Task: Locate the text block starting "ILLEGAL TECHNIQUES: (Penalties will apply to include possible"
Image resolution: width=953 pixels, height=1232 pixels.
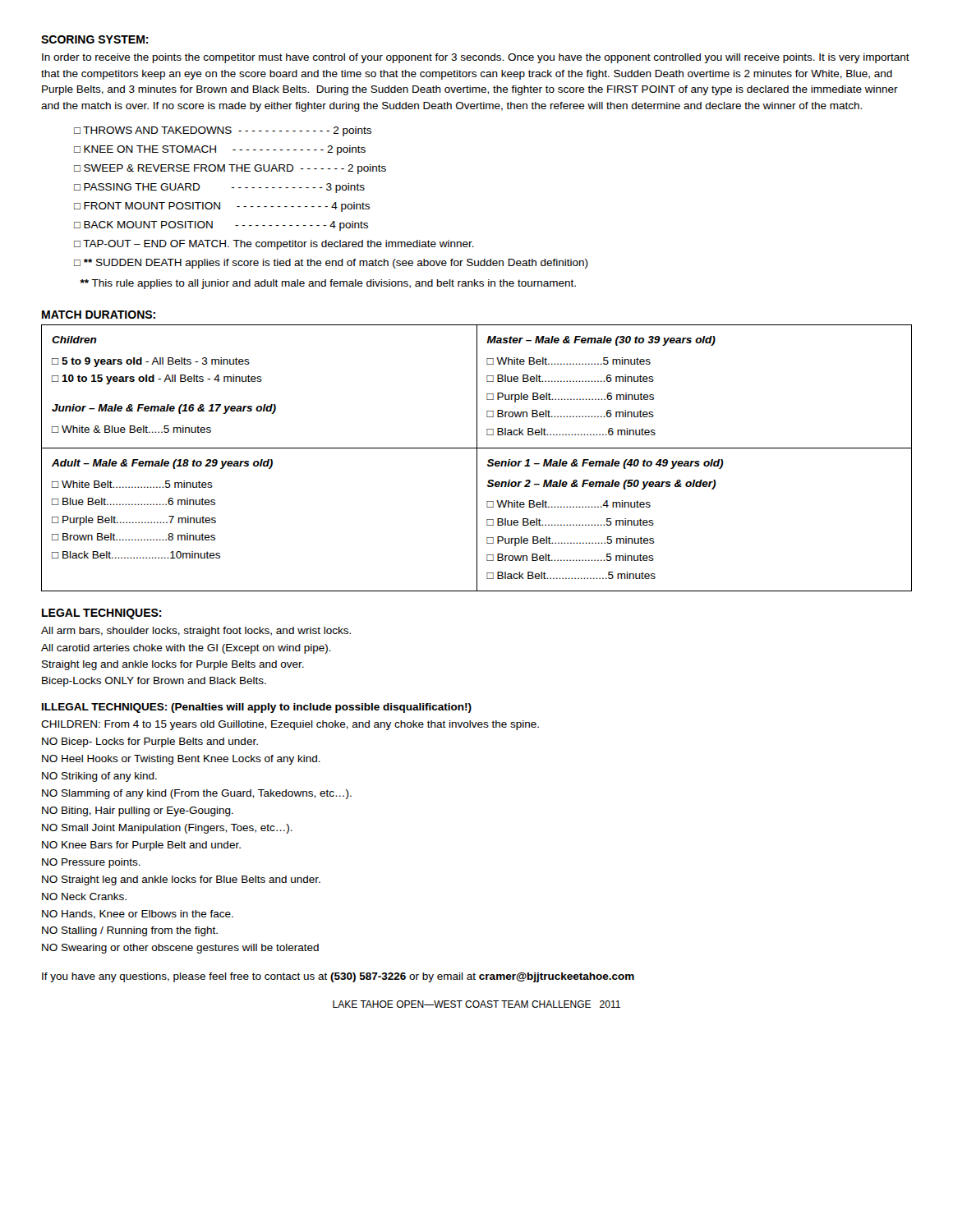Action: point(256,707)
